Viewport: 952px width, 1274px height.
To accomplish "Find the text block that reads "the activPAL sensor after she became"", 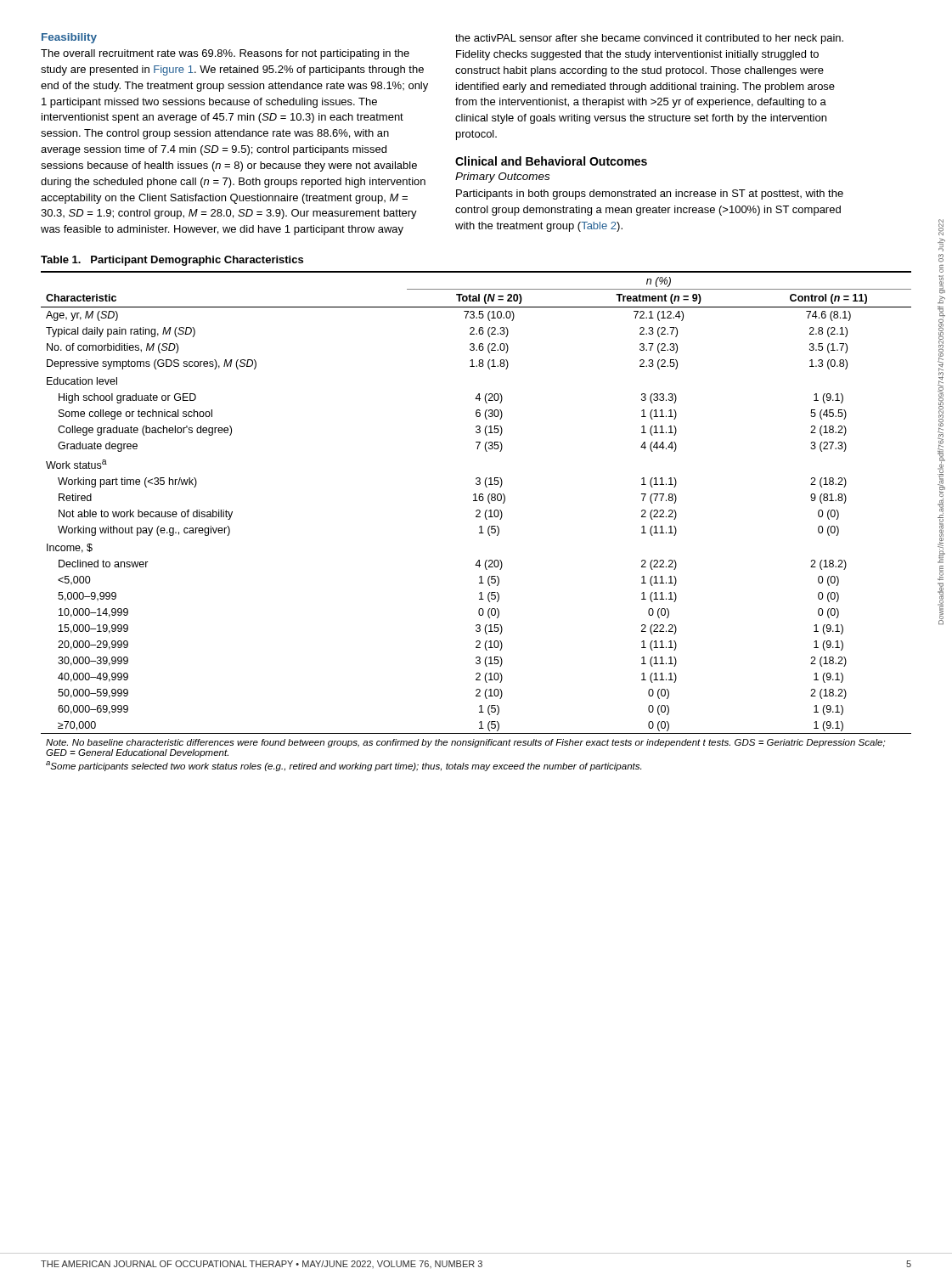I will pyautogui.click(x=651, y=87).
